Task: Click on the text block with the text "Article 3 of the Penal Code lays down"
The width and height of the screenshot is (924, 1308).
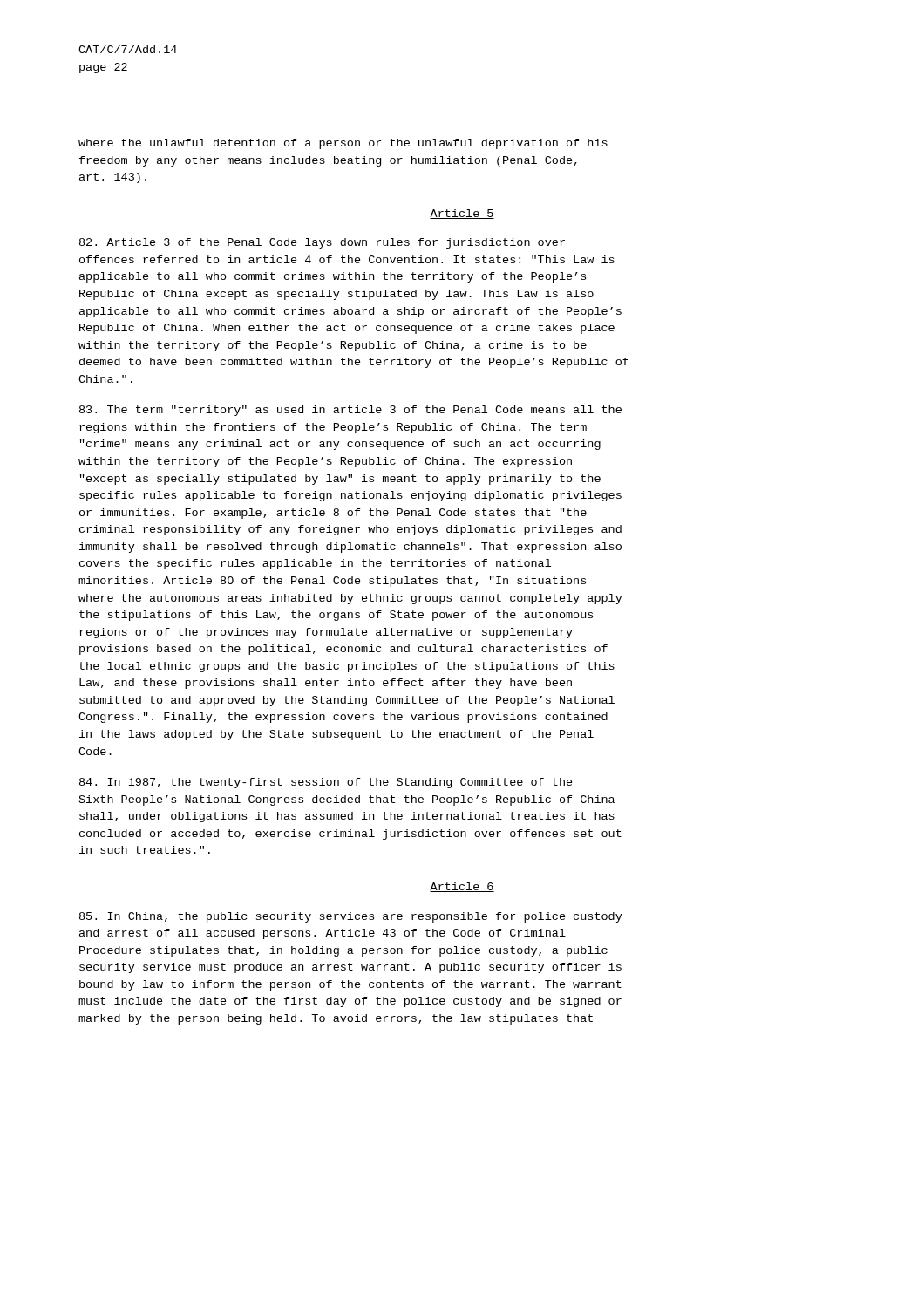Action: [x=354, y=311]
